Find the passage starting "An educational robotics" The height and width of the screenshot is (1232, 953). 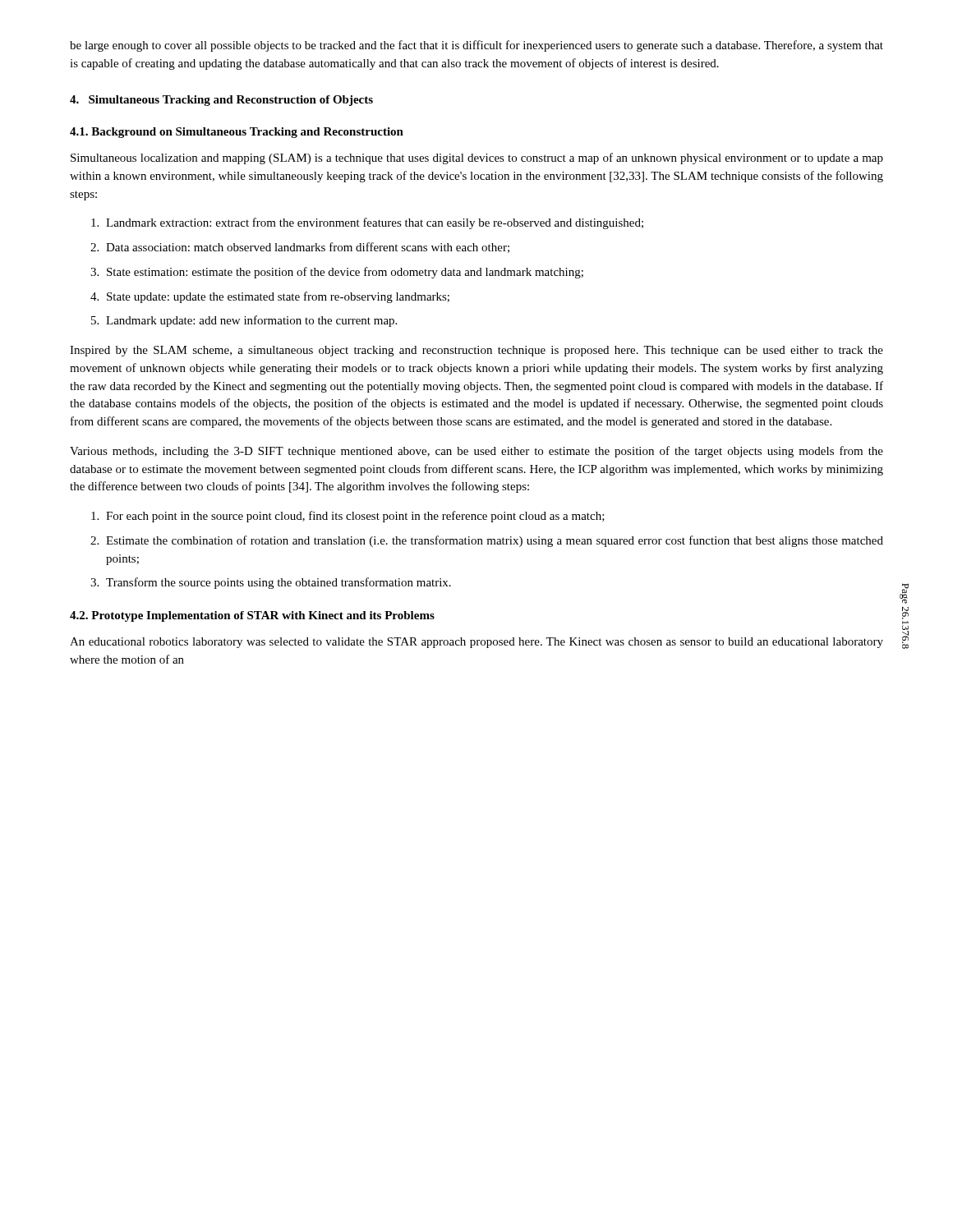[x=476, y=650]
